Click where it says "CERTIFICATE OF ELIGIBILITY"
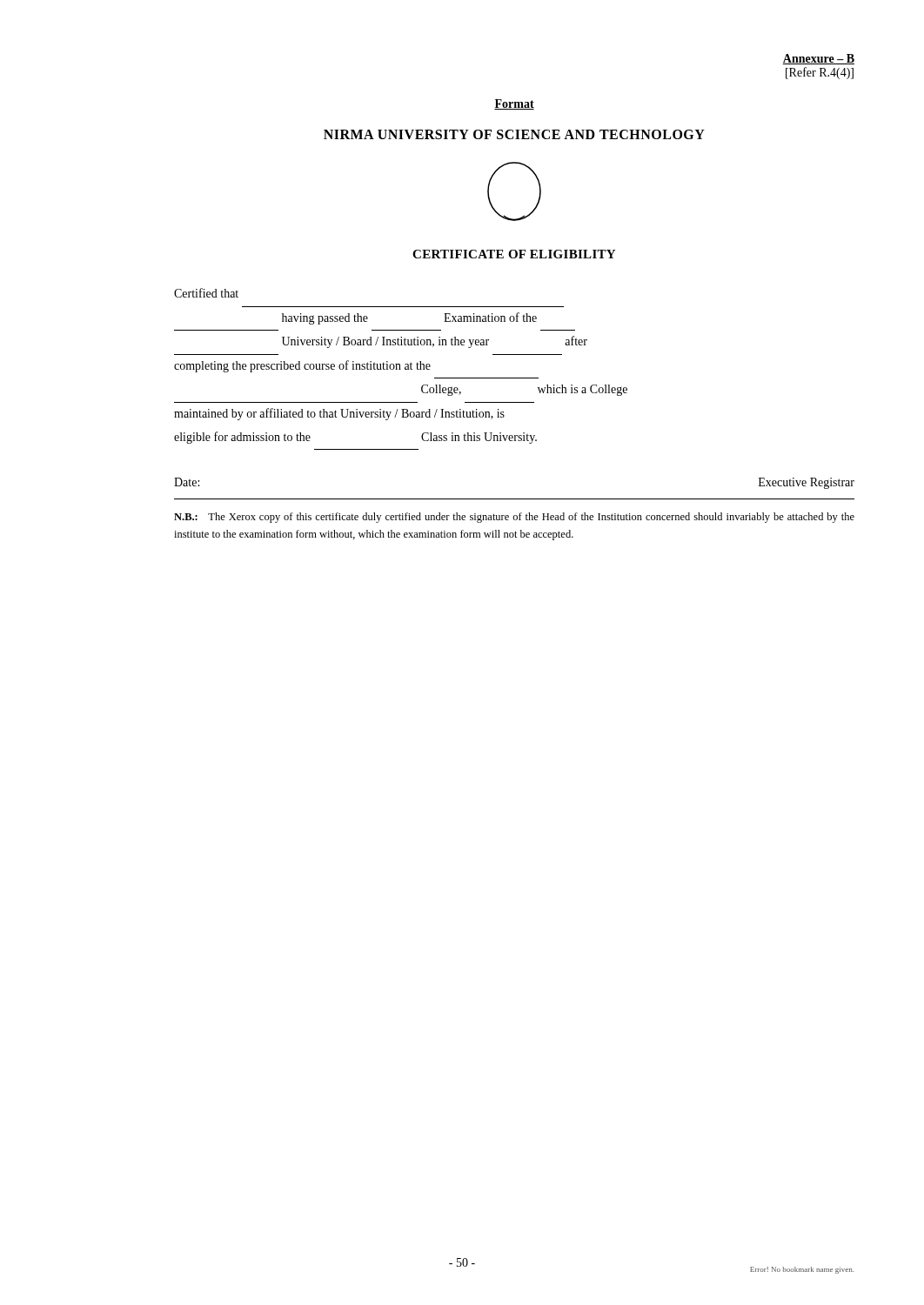The image size is (924, 1305). (514, 254)
